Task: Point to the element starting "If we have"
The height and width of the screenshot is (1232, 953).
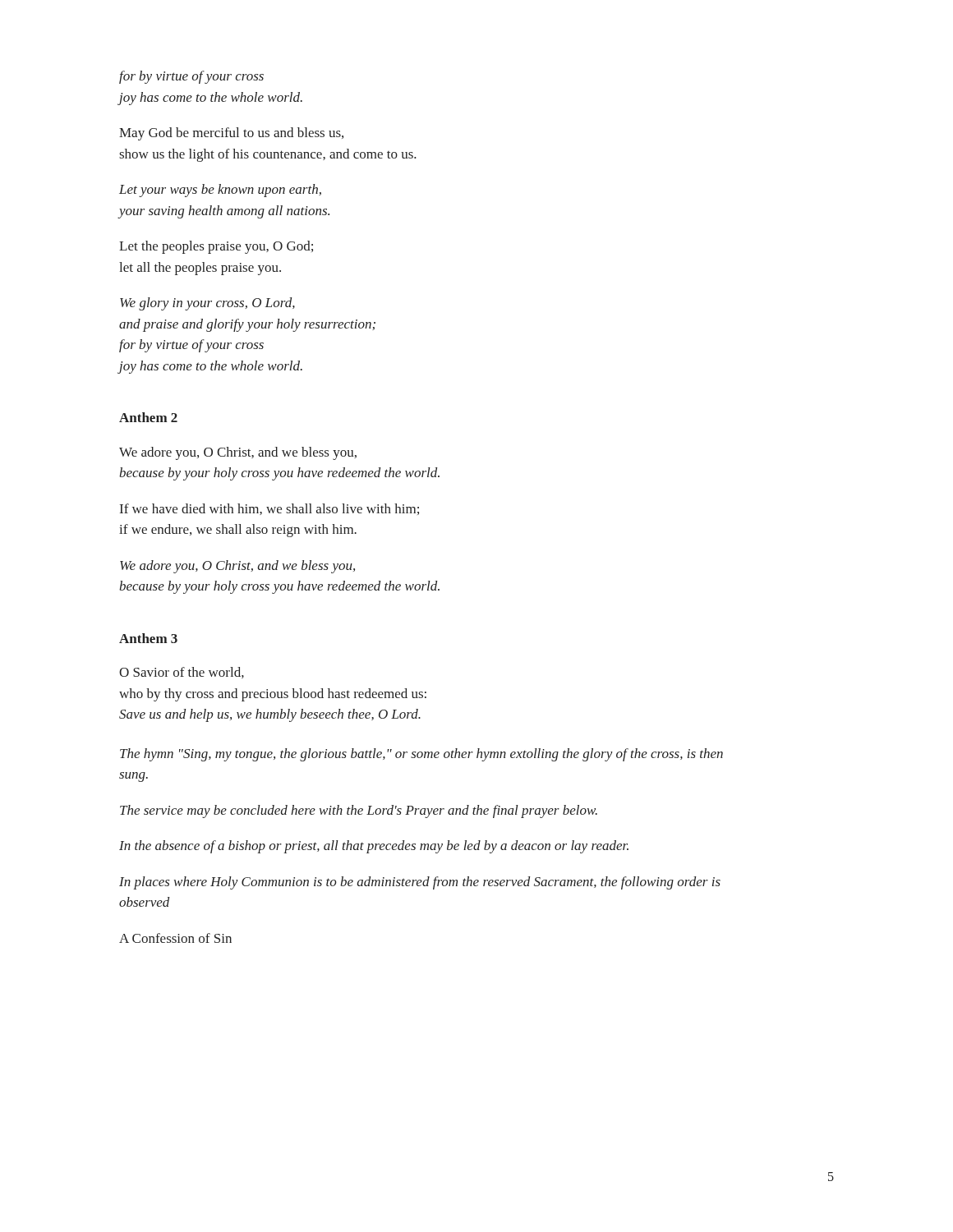Action: coord(270,519)
